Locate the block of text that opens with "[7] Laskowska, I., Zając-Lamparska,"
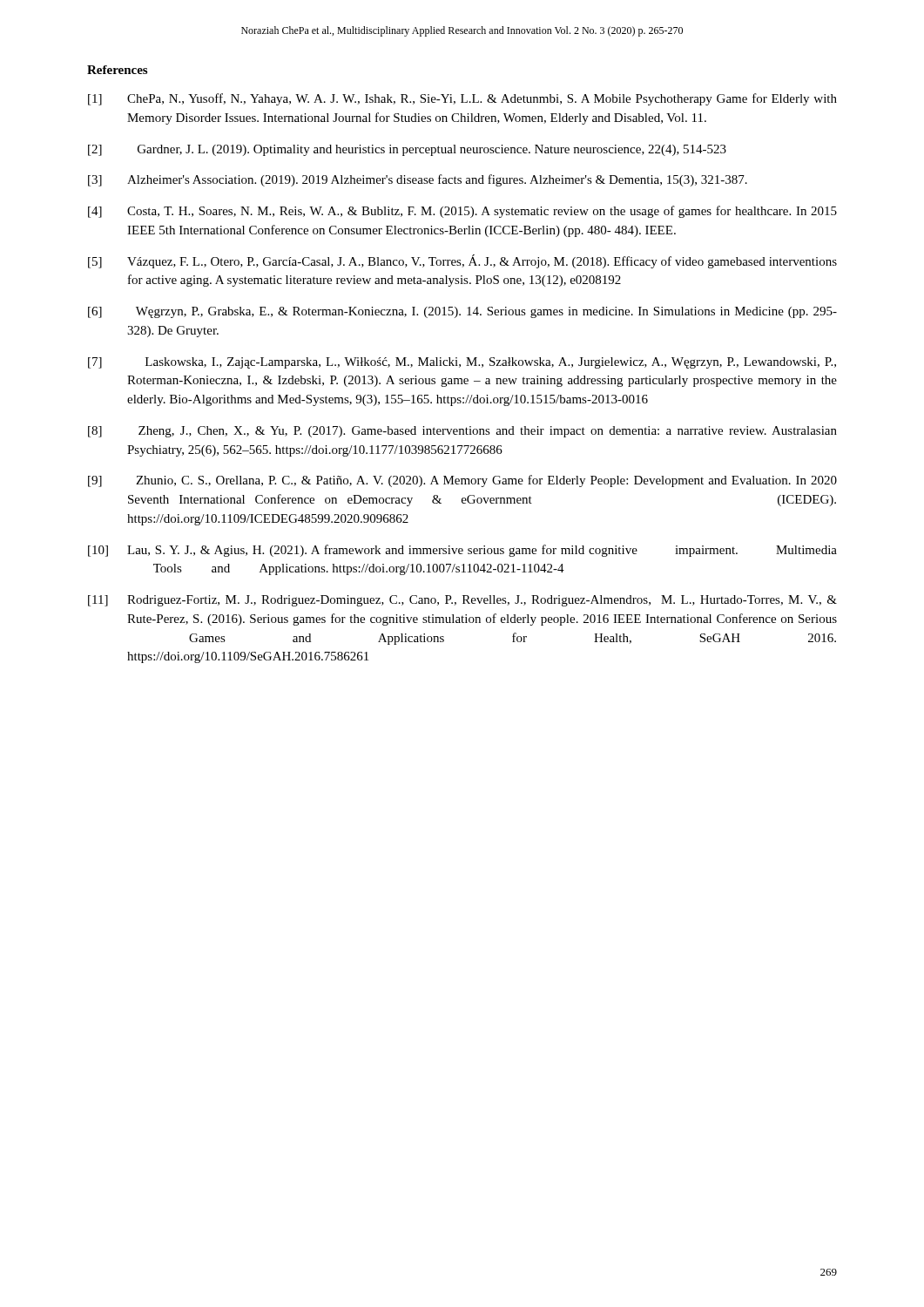The height and width of the screenshot is (1307, 924). (462, 381)
